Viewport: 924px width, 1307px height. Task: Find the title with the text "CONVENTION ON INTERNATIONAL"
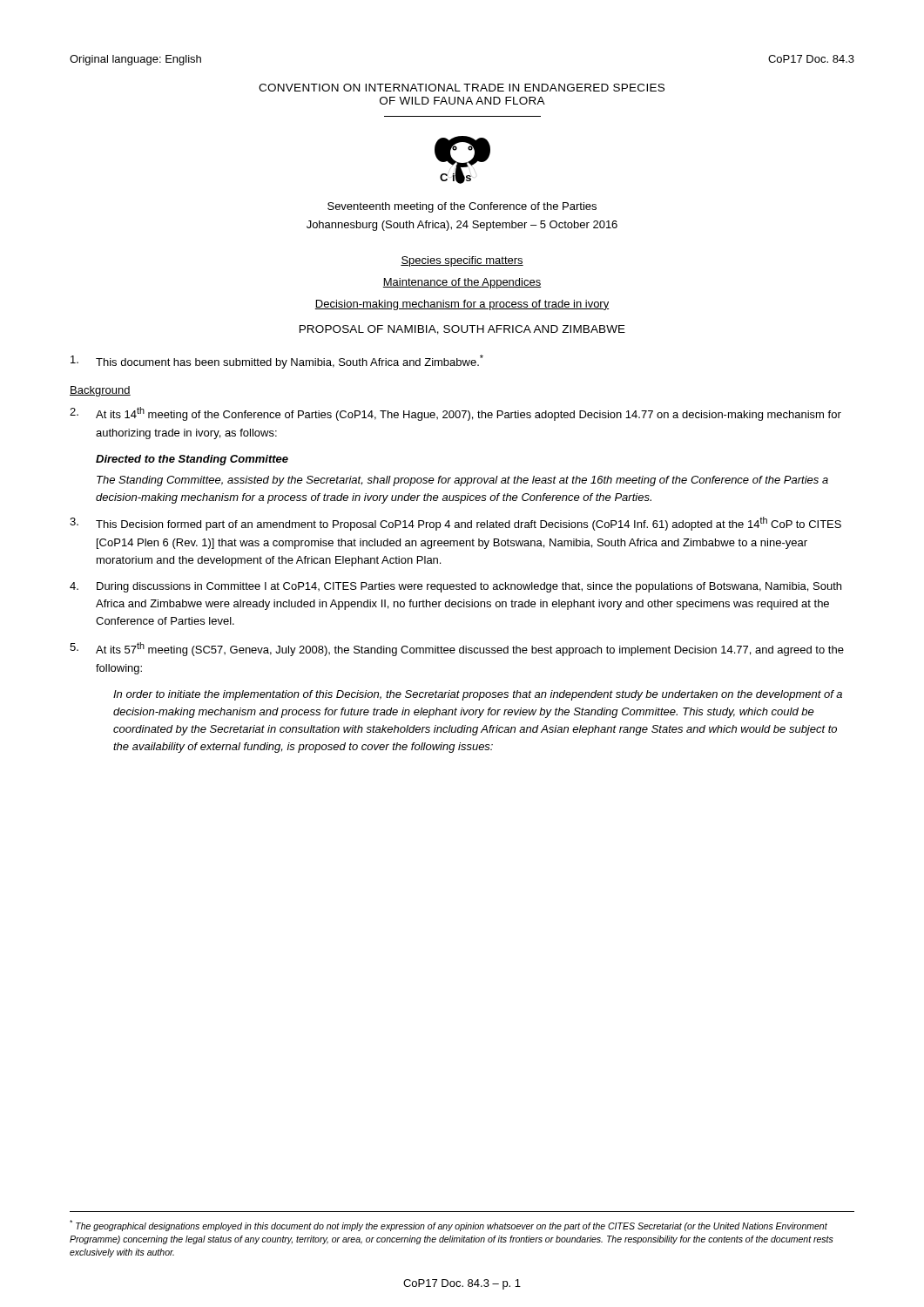point(462,94)
